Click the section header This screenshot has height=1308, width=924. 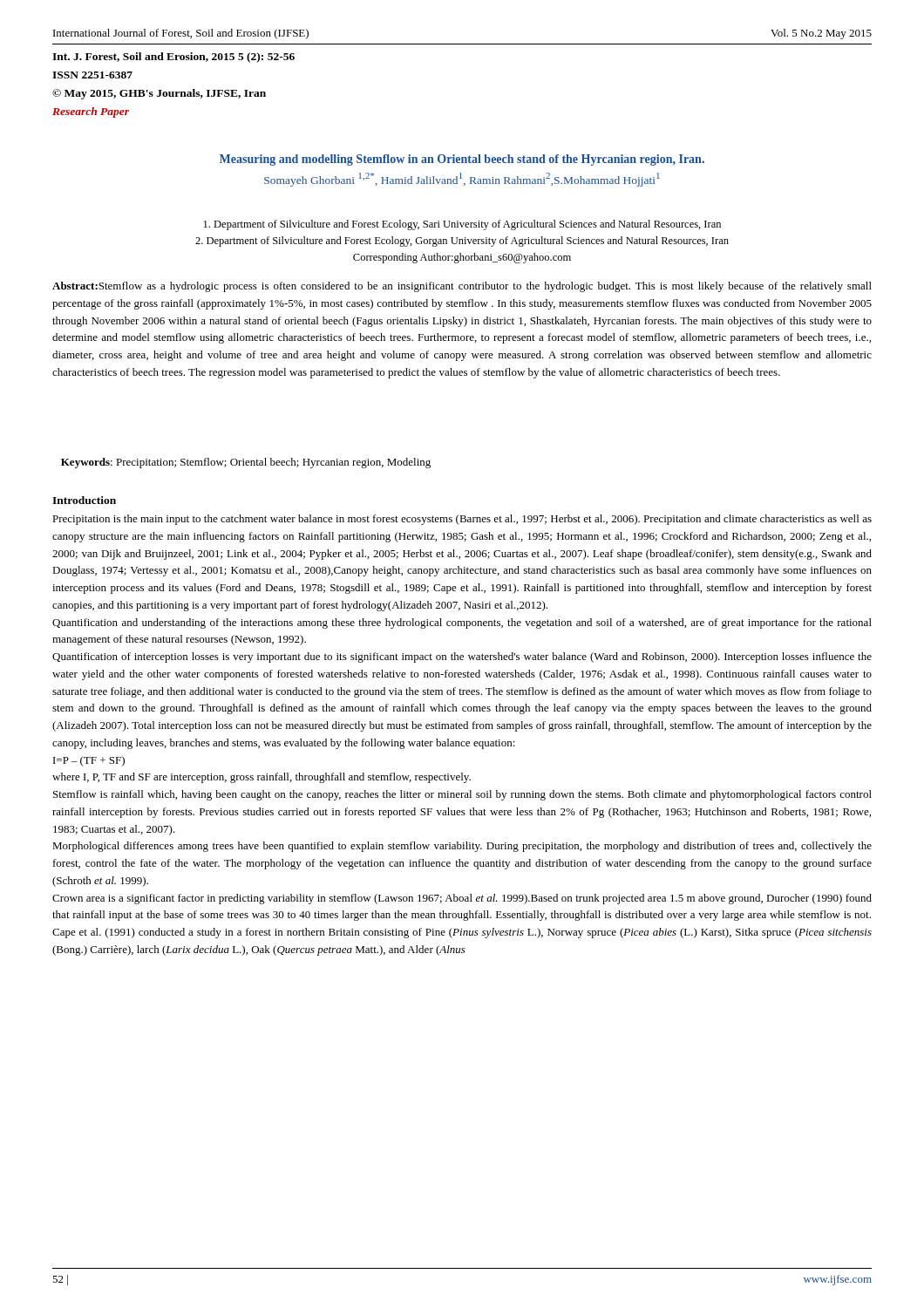point(84,500)
